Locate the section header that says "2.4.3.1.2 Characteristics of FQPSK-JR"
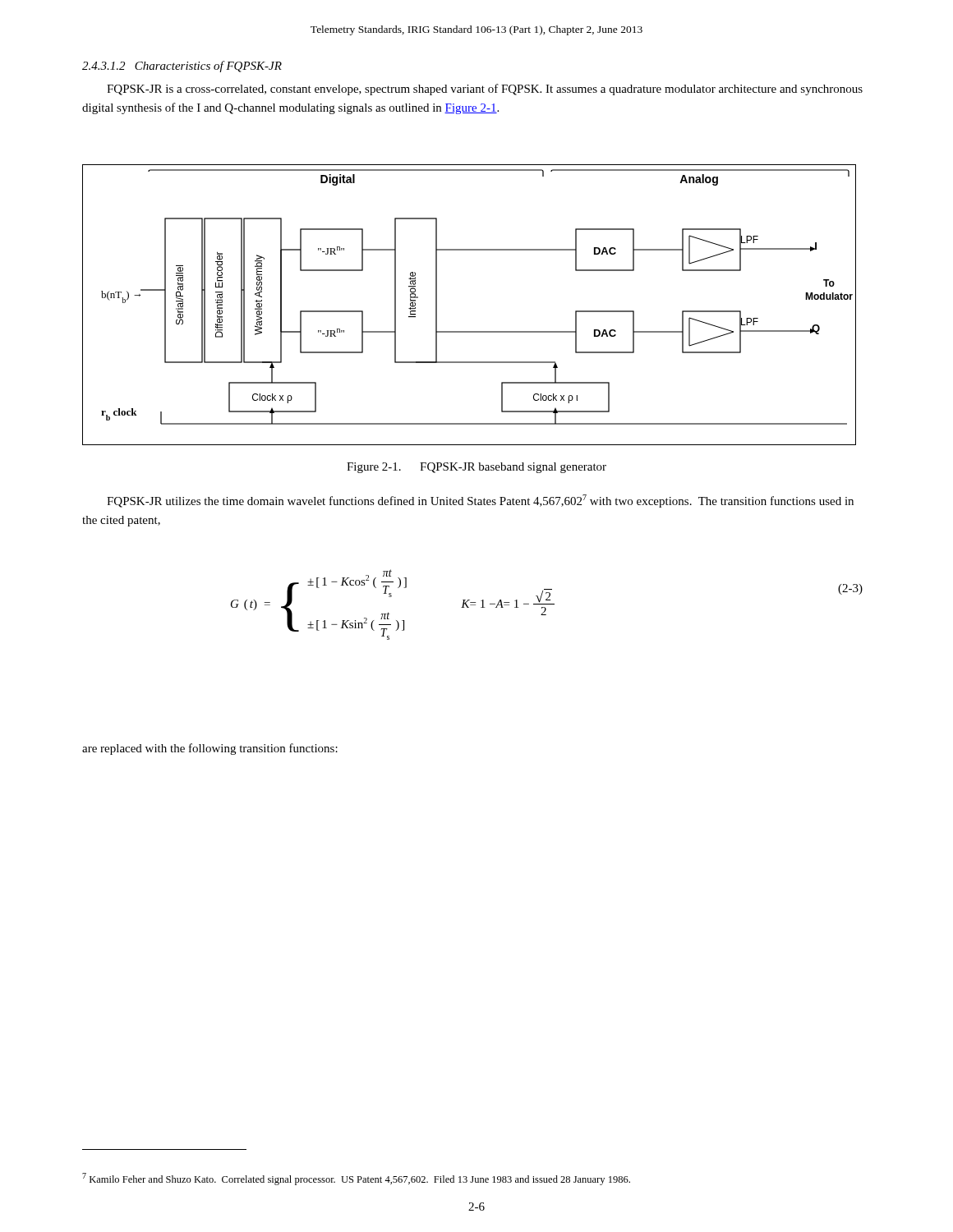Viewport: 953px width, 1232px height. click(182, 66)
